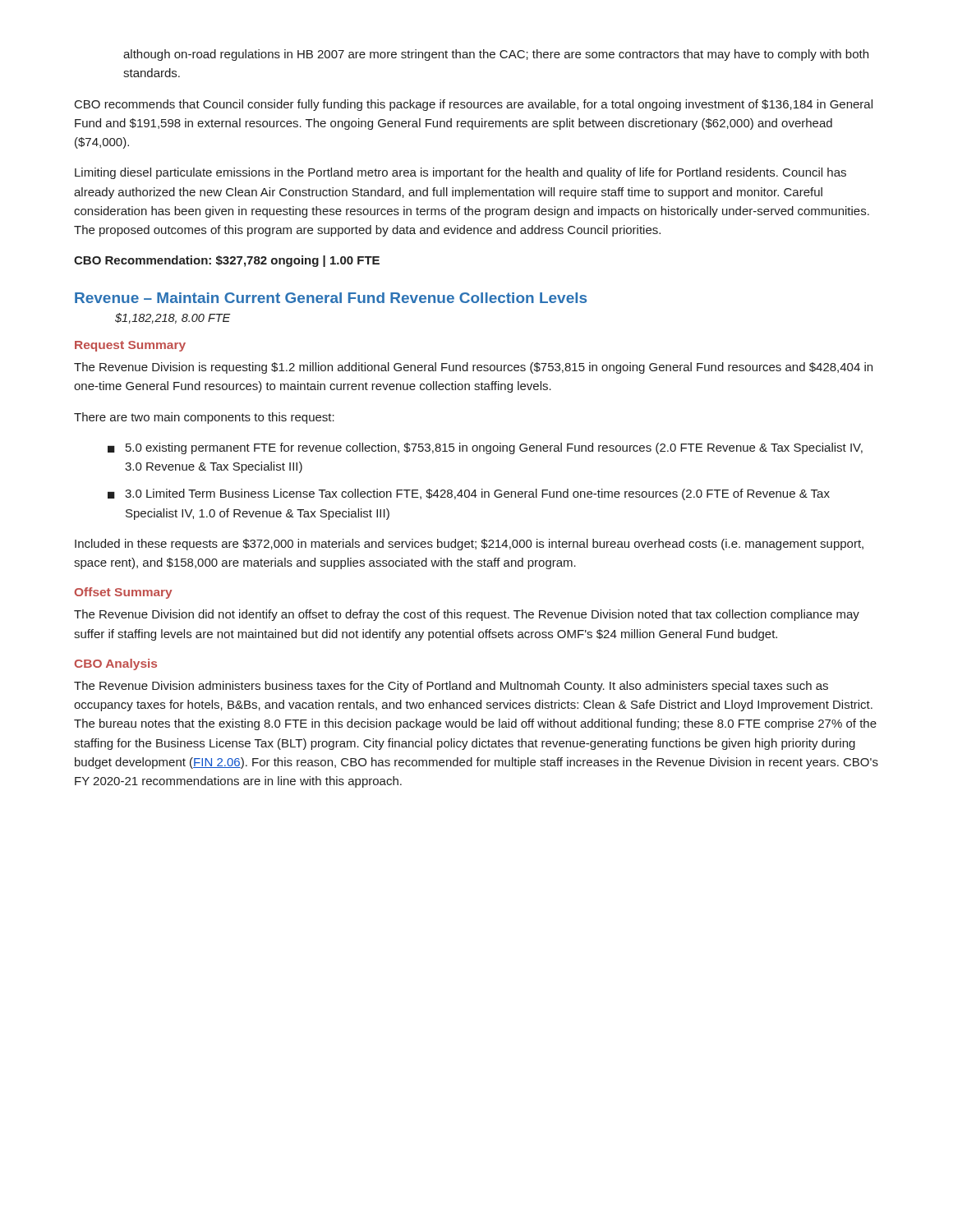Where is the passage that starts "although on-road regulations in HB 2007"?
Viewport: 953px width, 1232px height.
(496, 63)
